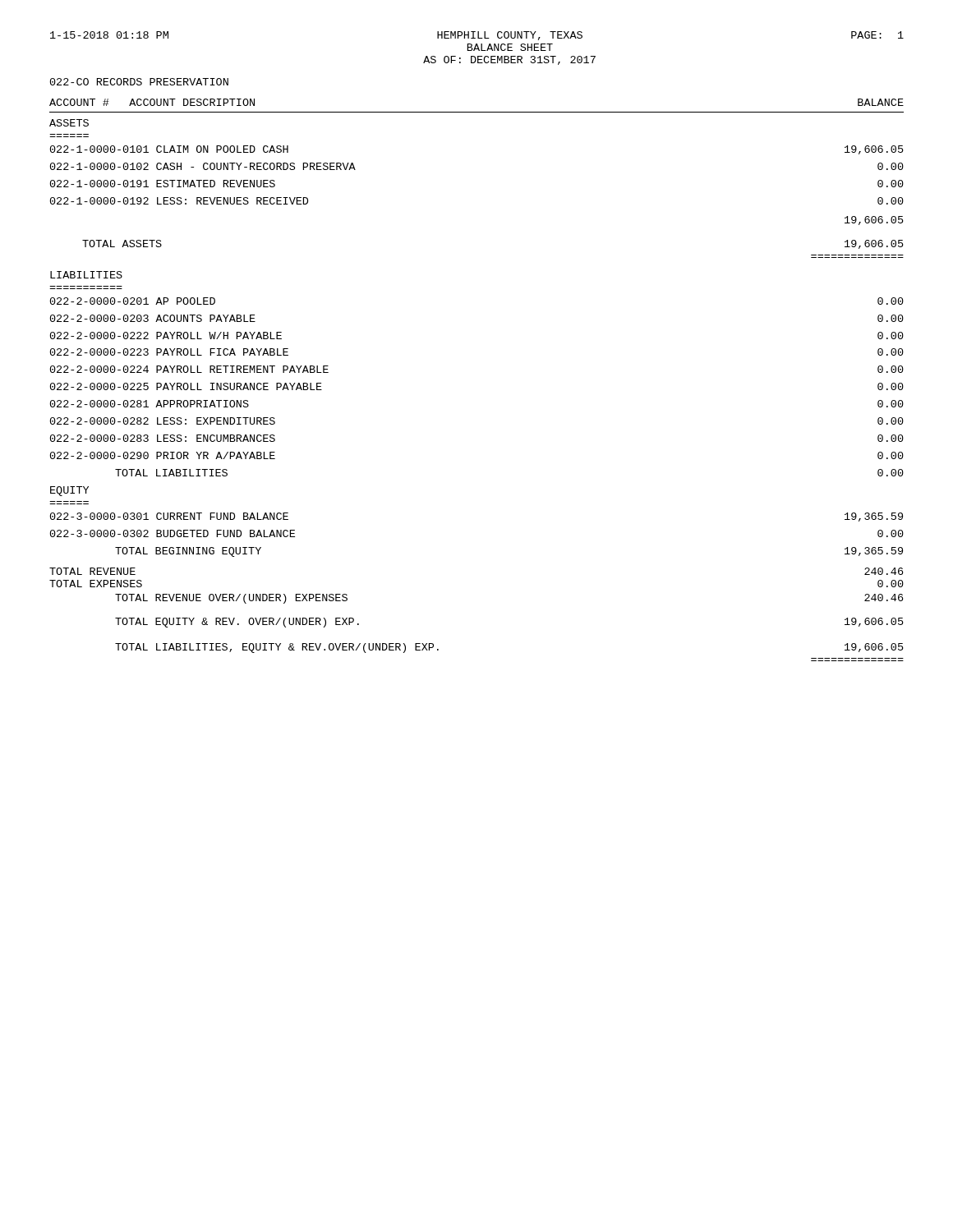Find "022-2-0000-0203 ACOUNTS PAYABLE0.00" on this page
The image size is (953, 1232).
(146, 318)
